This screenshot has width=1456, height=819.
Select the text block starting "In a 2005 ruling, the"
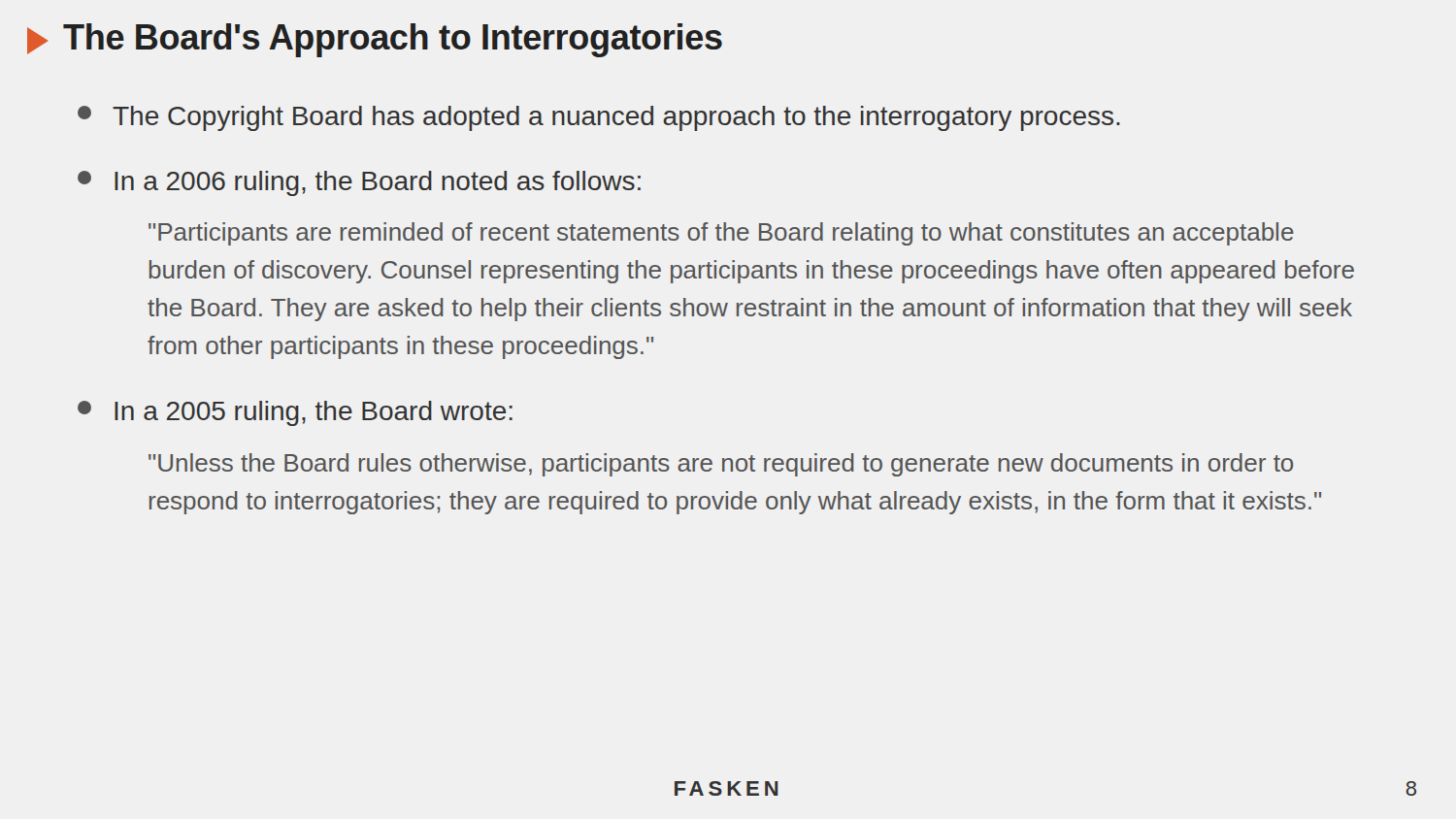pos(728,456)
